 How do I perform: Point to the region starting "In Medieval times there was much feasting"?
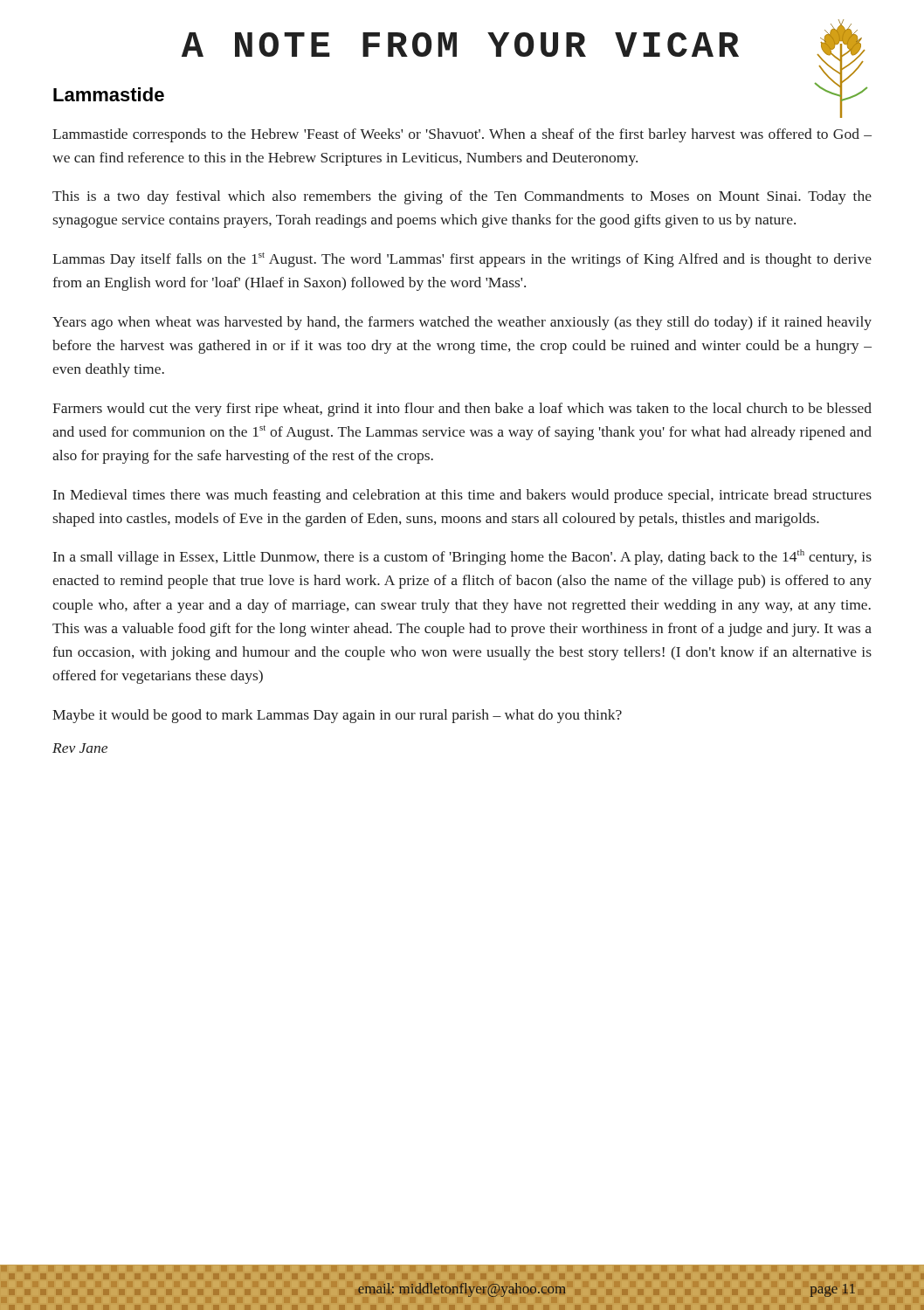462,506
